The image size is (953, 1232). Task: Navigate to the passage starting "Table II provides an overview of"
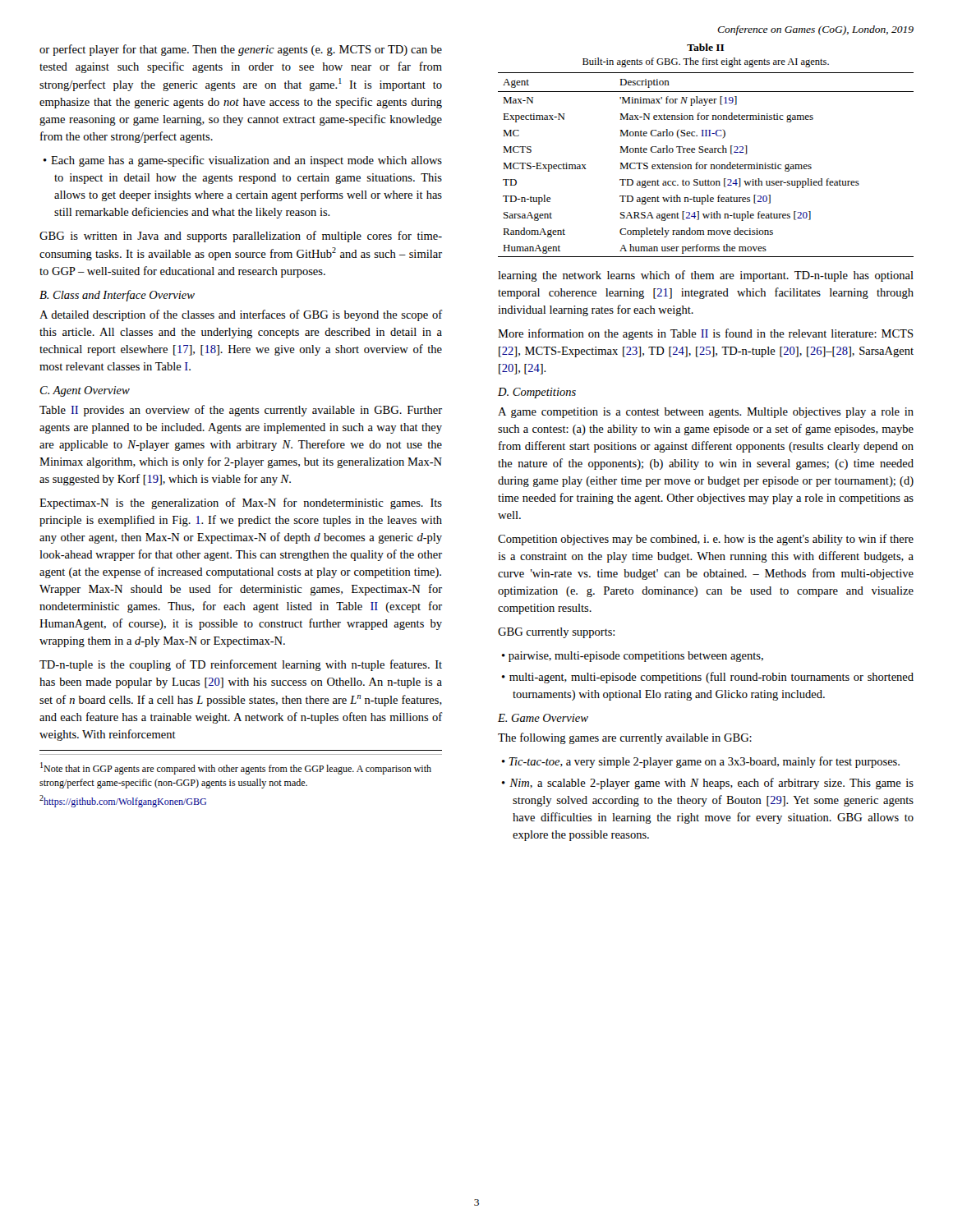click(x=241, y=445)
